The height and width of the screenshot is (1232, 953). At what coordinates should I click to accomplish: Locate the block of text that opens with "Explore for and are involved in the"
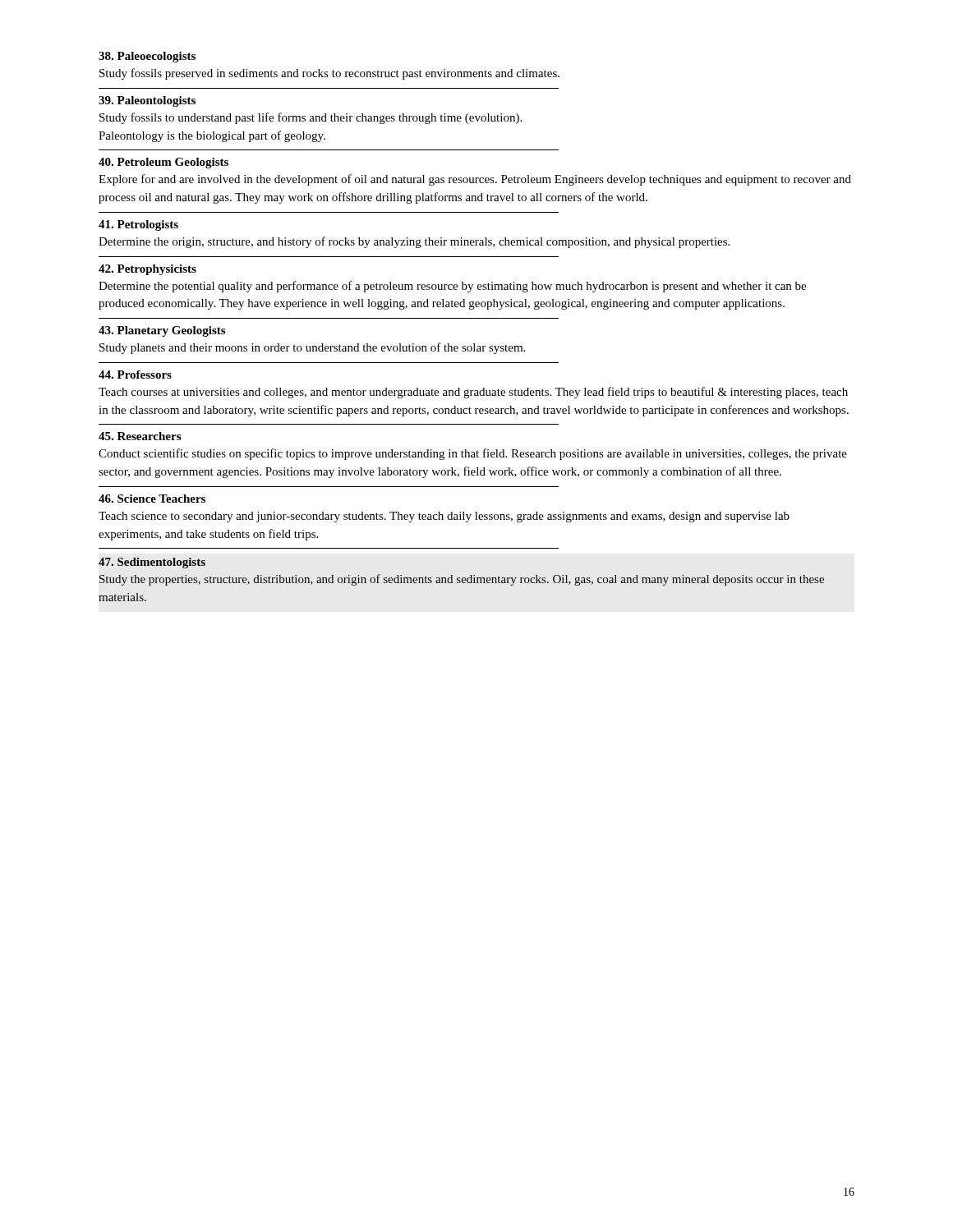475,188
